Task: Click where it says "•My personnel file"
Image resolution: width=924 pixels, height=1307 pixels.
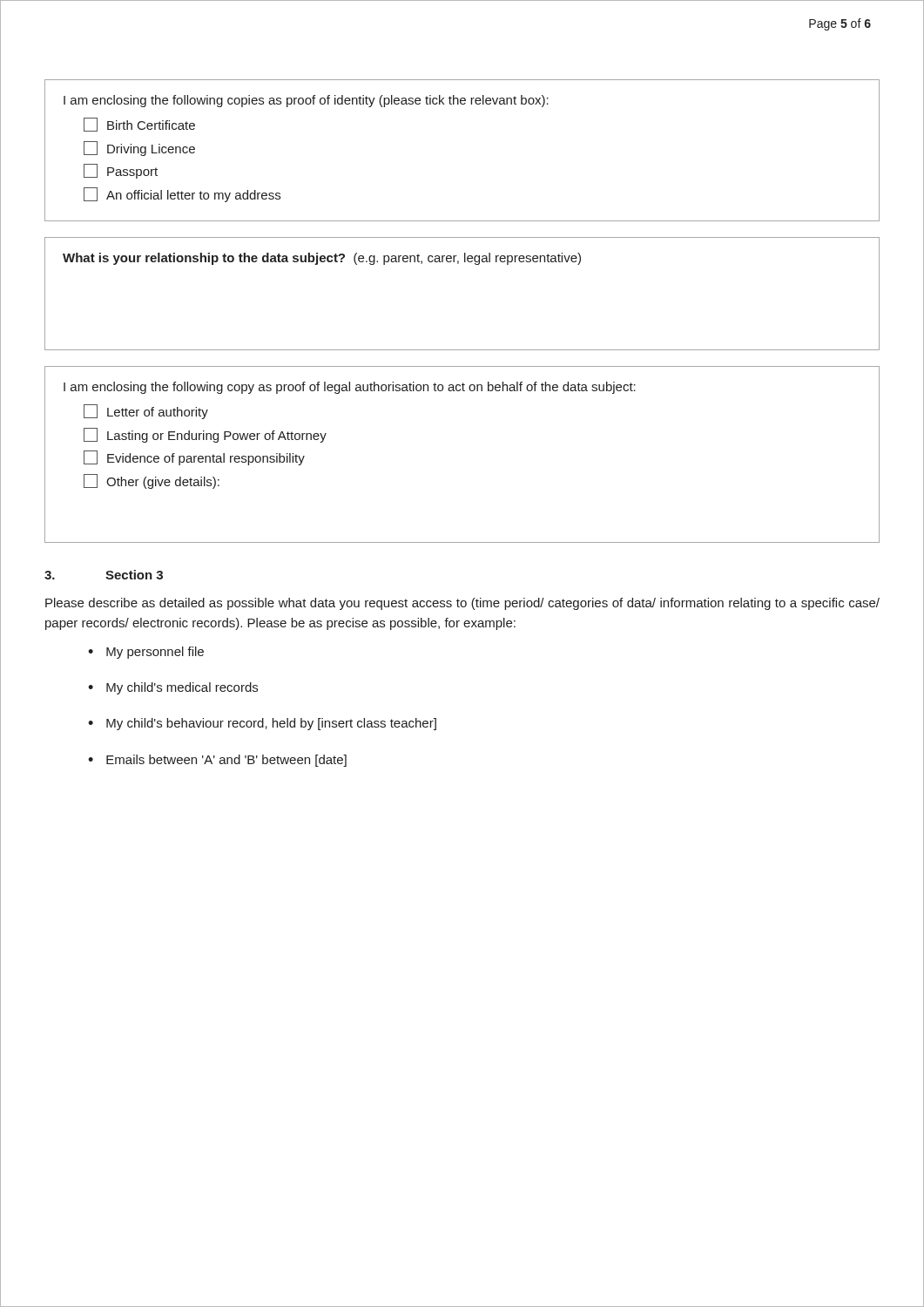Action: pos(146,652)
